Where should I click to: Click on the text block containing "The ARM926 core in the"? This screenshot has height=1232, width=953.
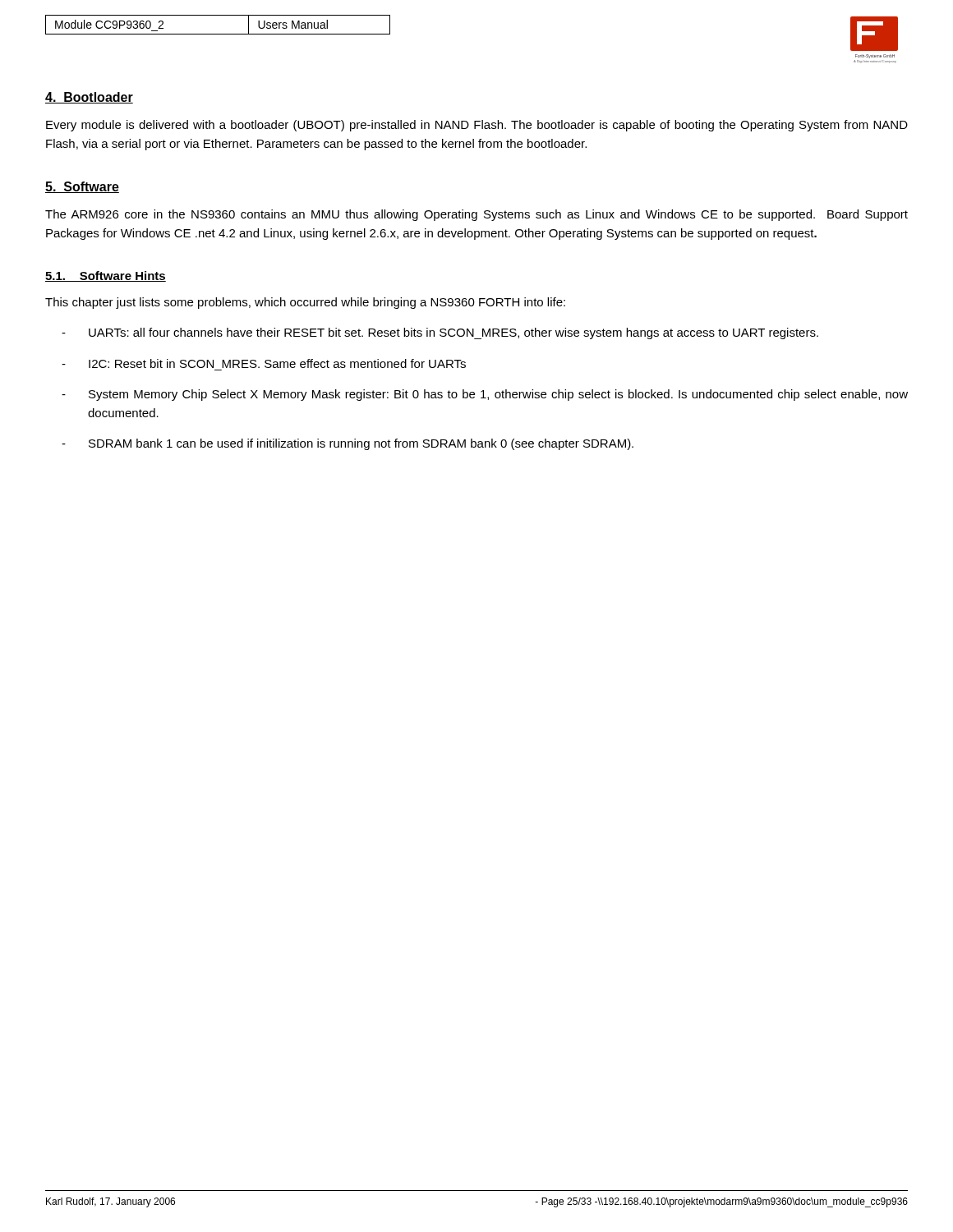tap(476, 223)
